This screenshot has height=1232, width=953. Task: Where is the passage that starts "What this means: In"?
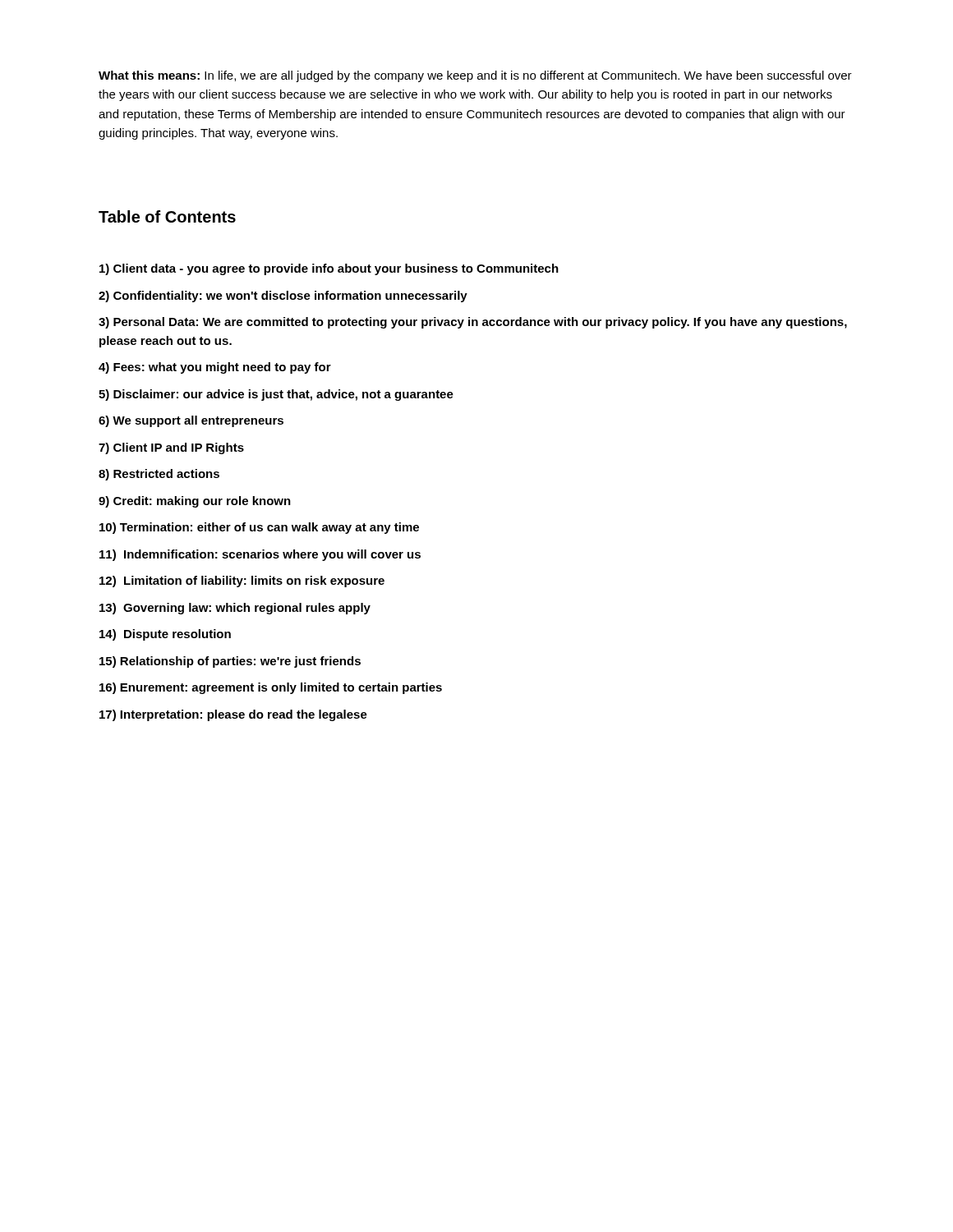coord(475,104)
